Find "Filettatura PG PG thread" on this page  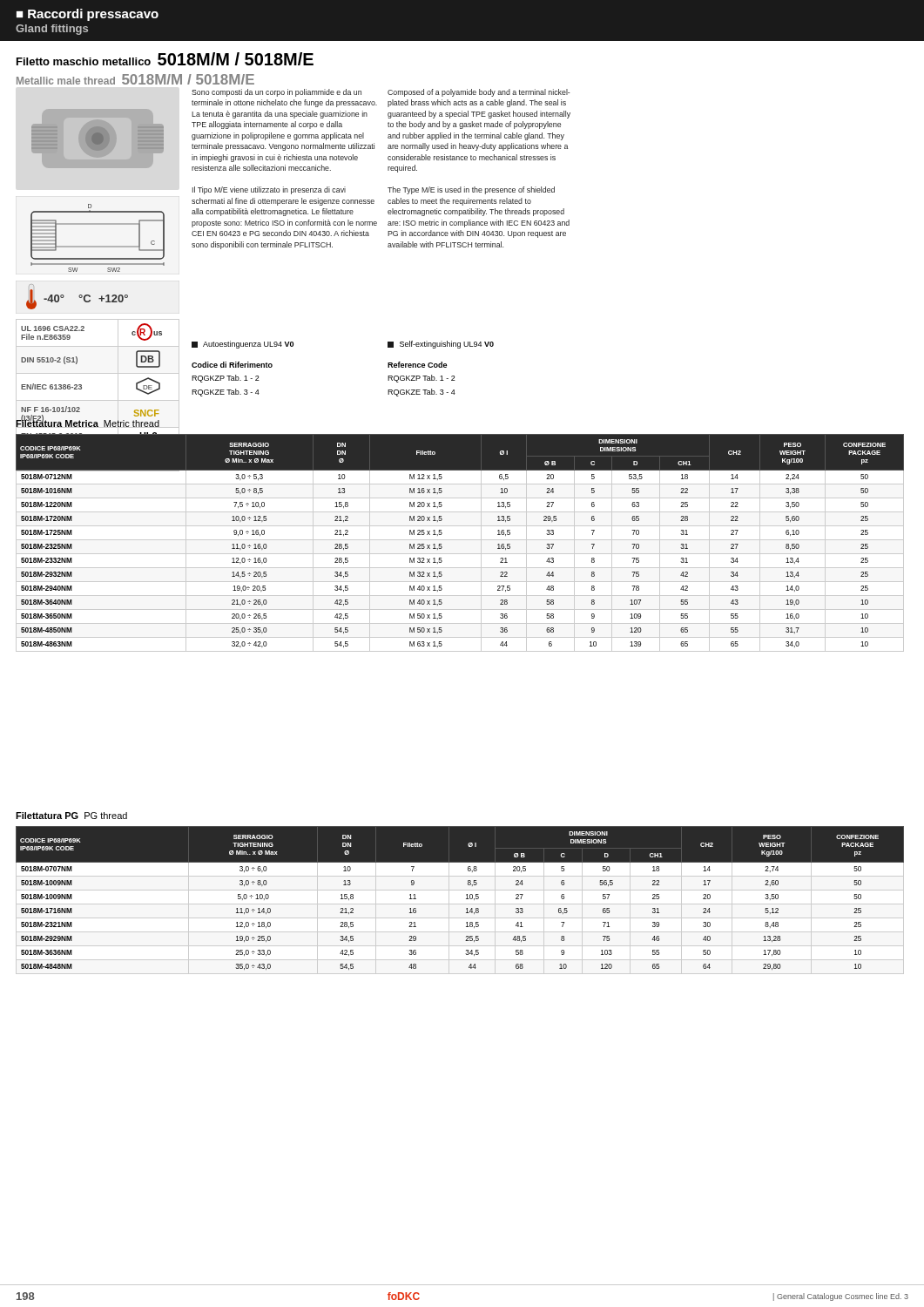click(x=72, y=816)
